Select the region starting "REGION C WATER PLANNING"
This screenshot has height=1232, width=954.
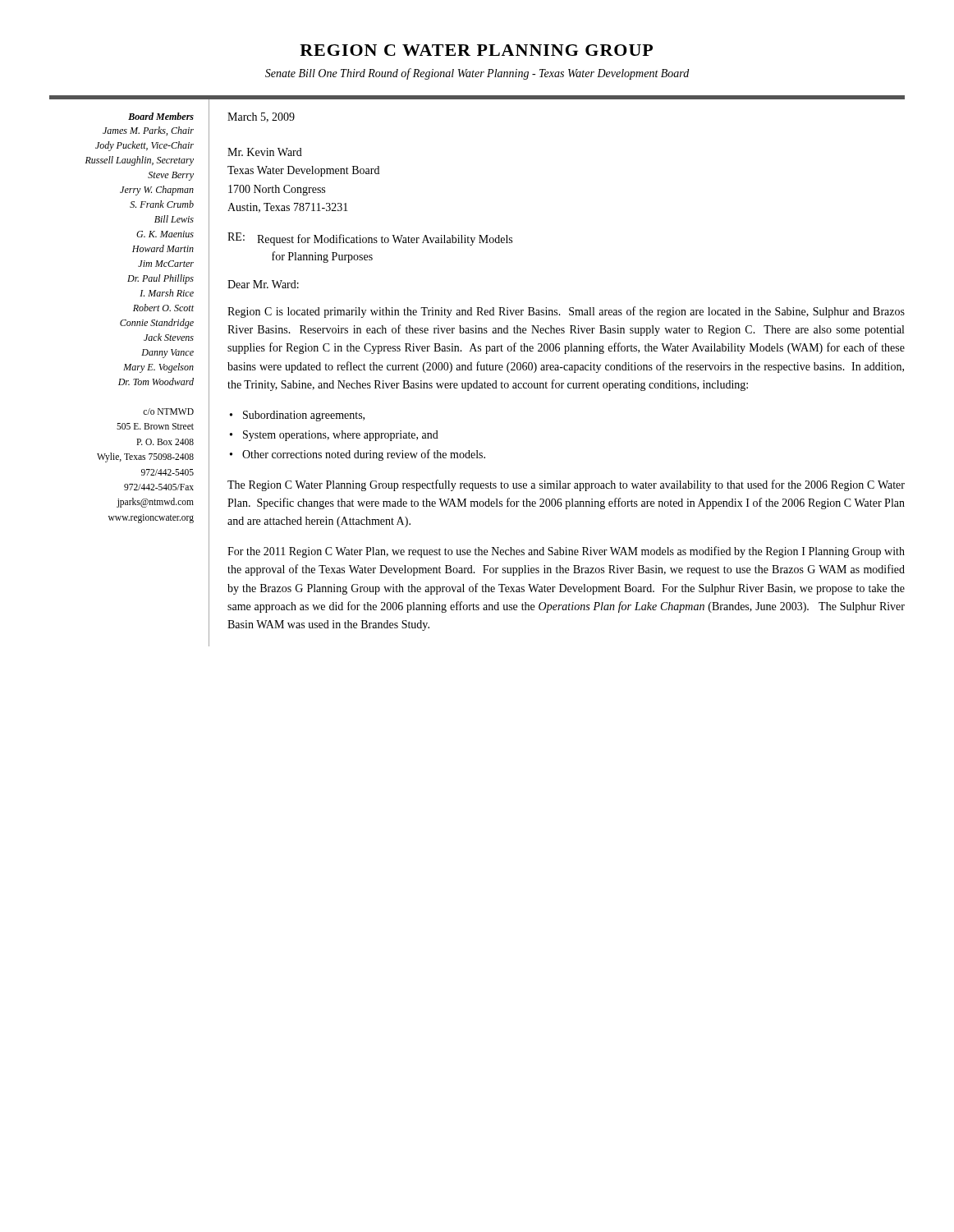(x=477, y=50)
